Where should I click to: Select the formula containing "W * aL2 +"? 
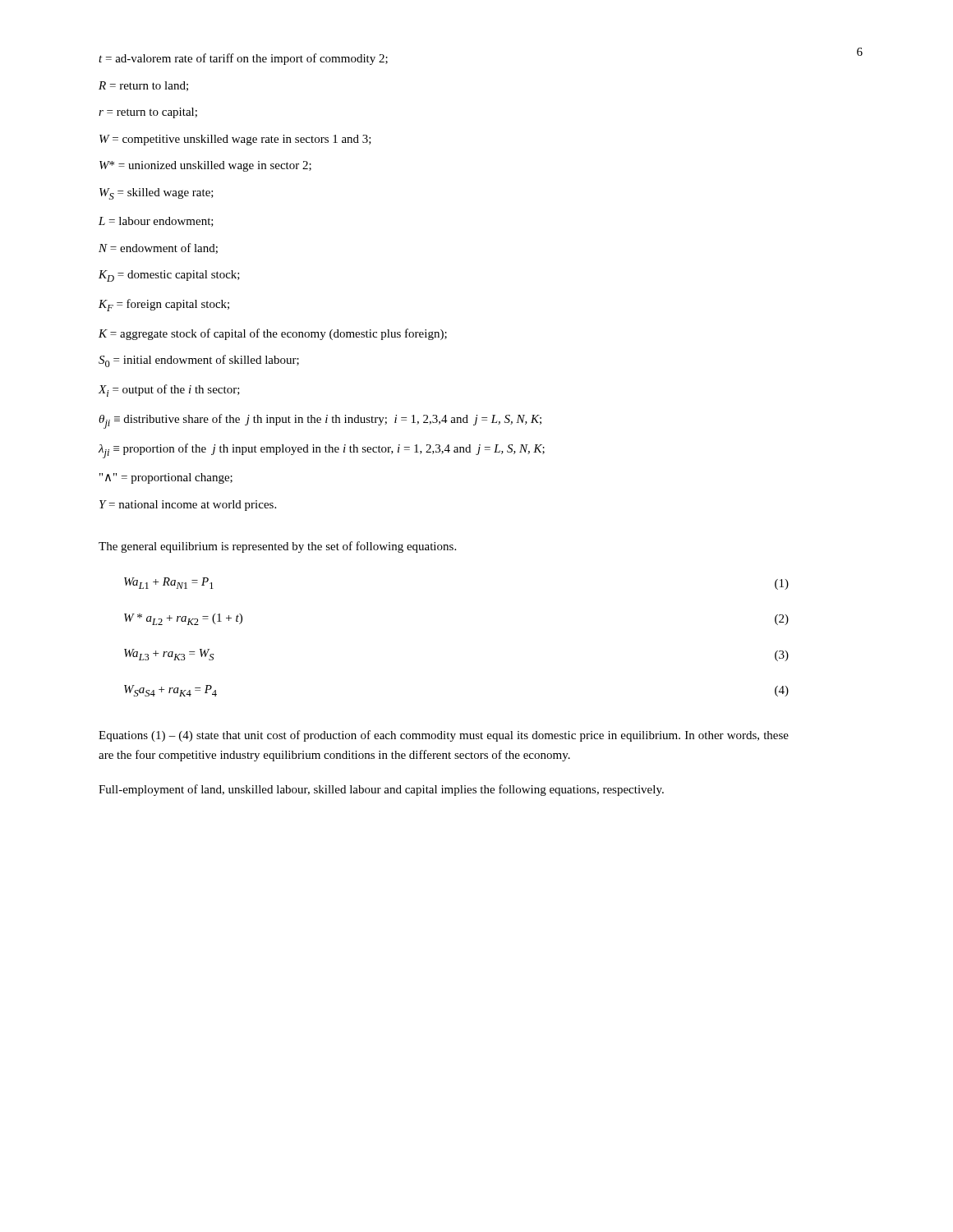tap(181, 619)
